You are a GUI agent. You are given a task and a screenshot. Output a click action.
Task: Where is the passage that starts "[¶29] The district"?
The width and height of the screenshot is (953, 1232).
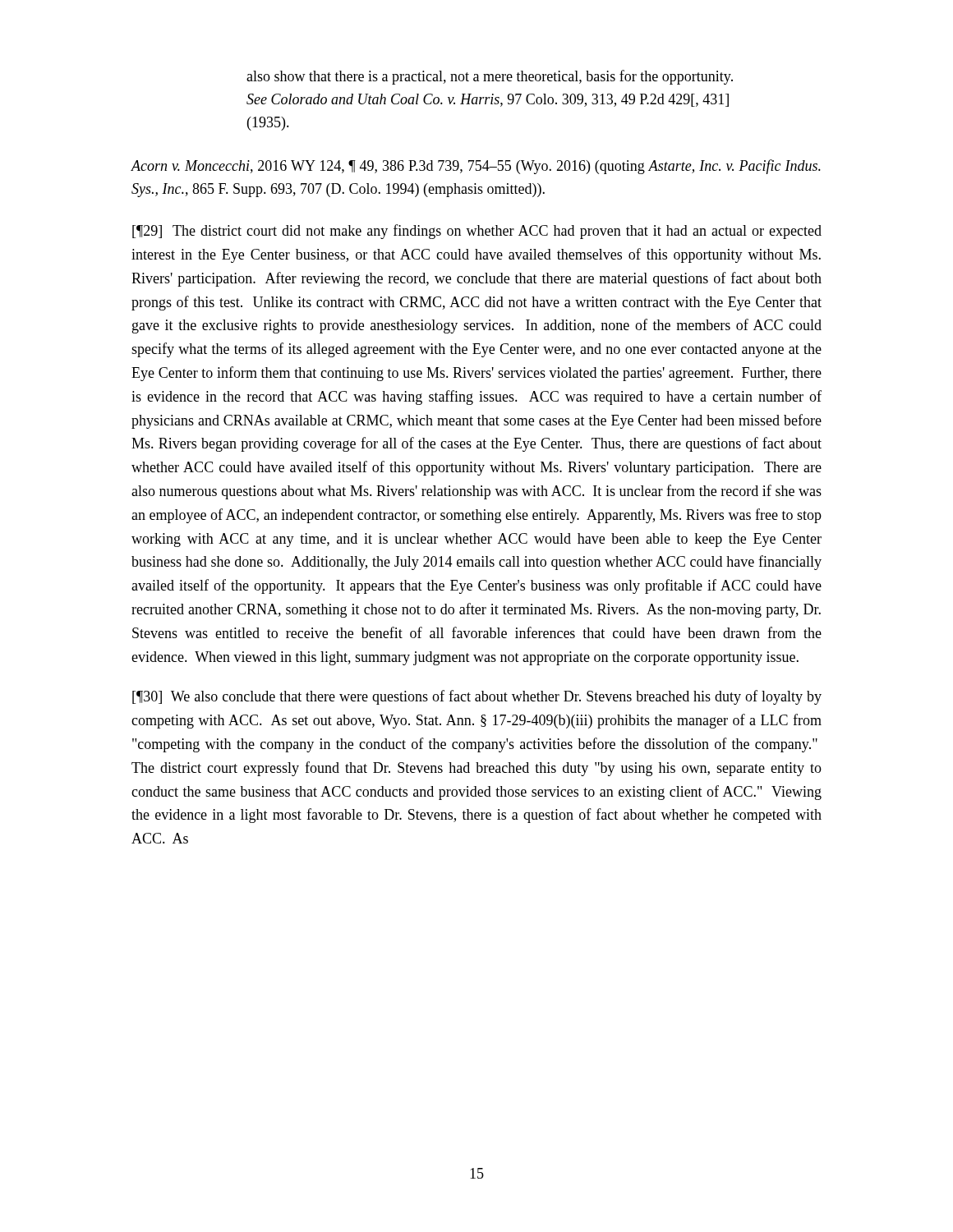(476, 444)
